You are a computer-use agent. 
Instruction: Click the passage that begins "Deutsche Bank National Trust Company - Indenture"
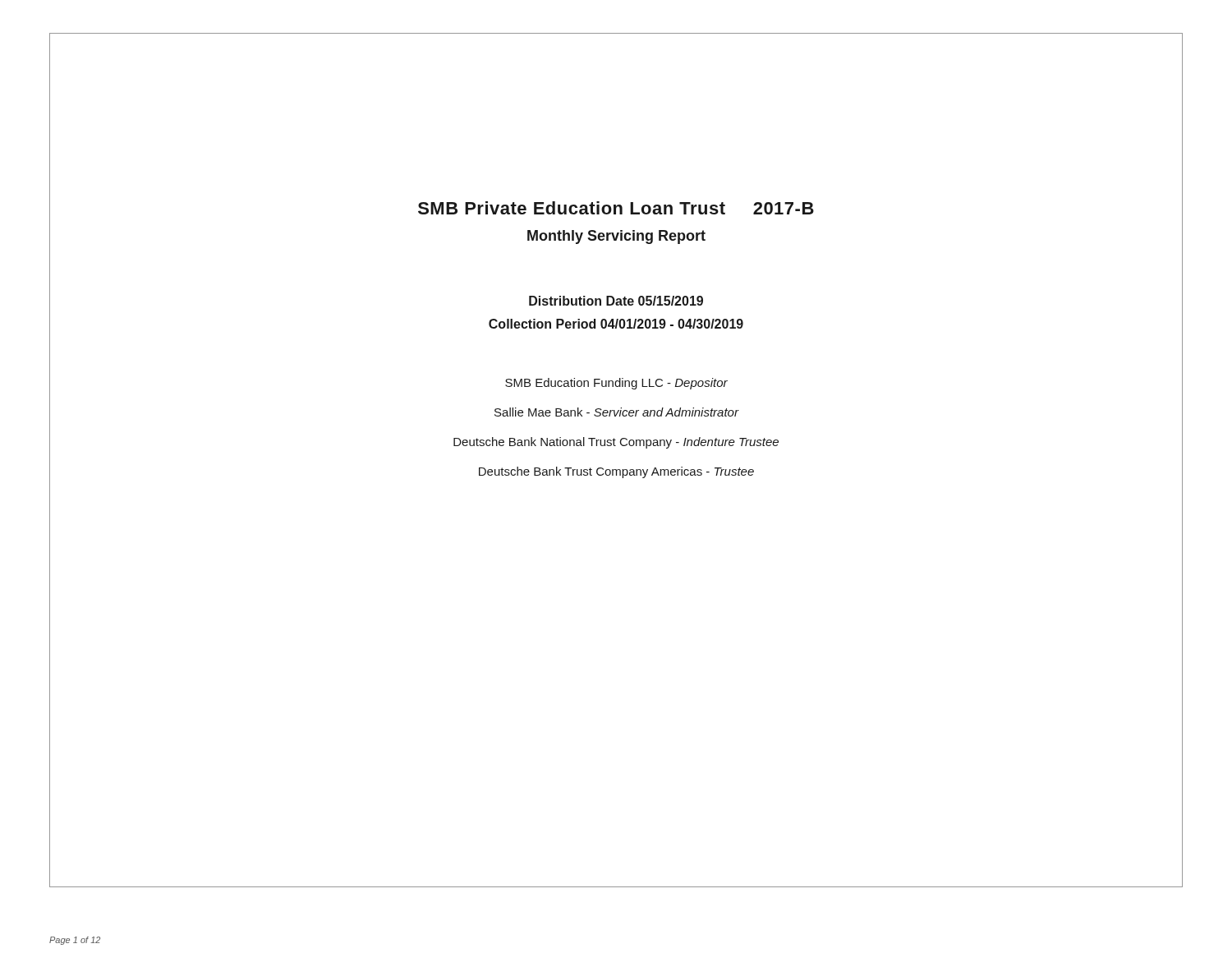click(616, 442)
